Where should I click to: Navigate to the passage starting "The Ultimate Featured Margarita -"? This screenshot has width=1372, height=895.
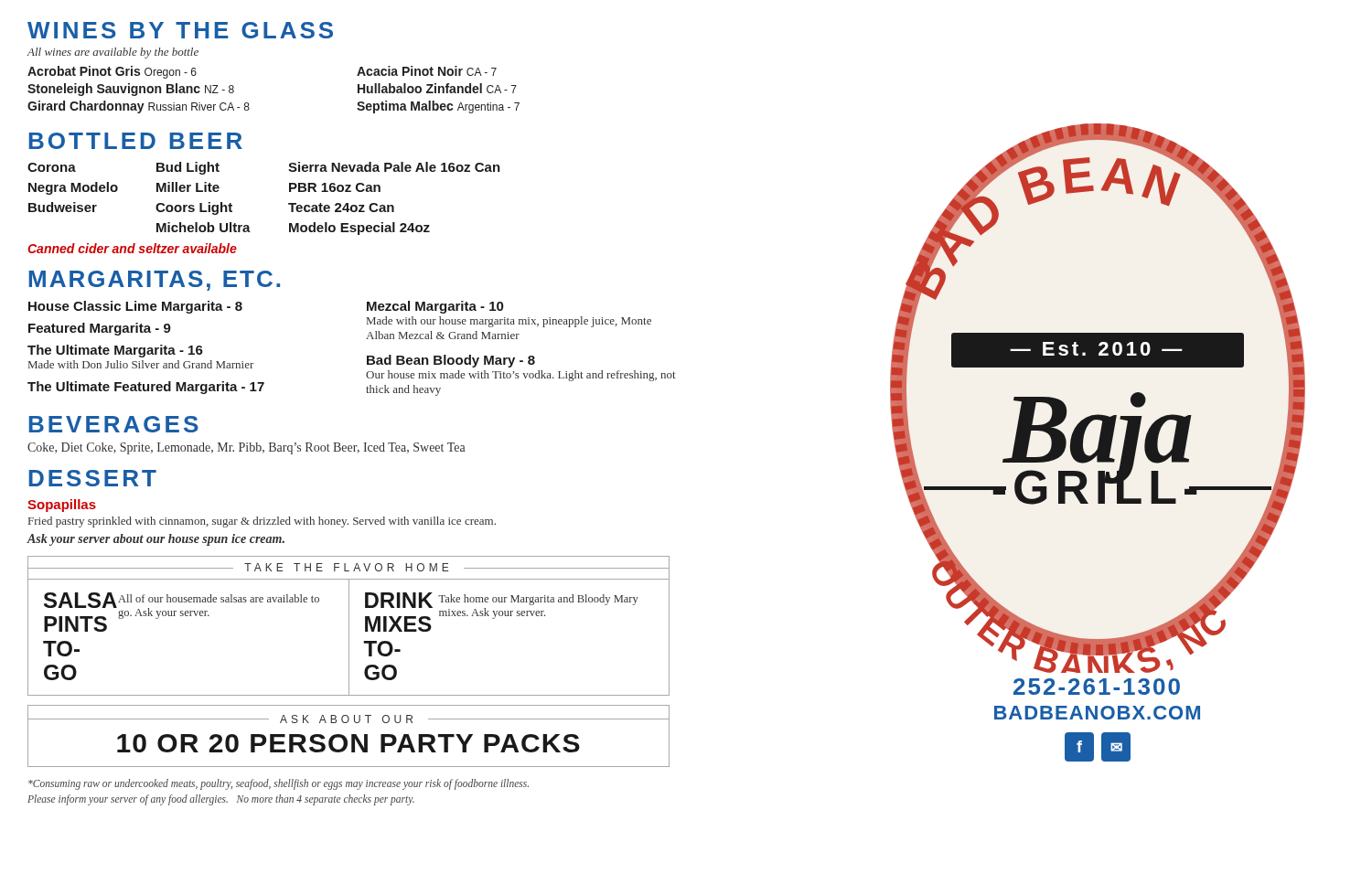coord(183,386)
